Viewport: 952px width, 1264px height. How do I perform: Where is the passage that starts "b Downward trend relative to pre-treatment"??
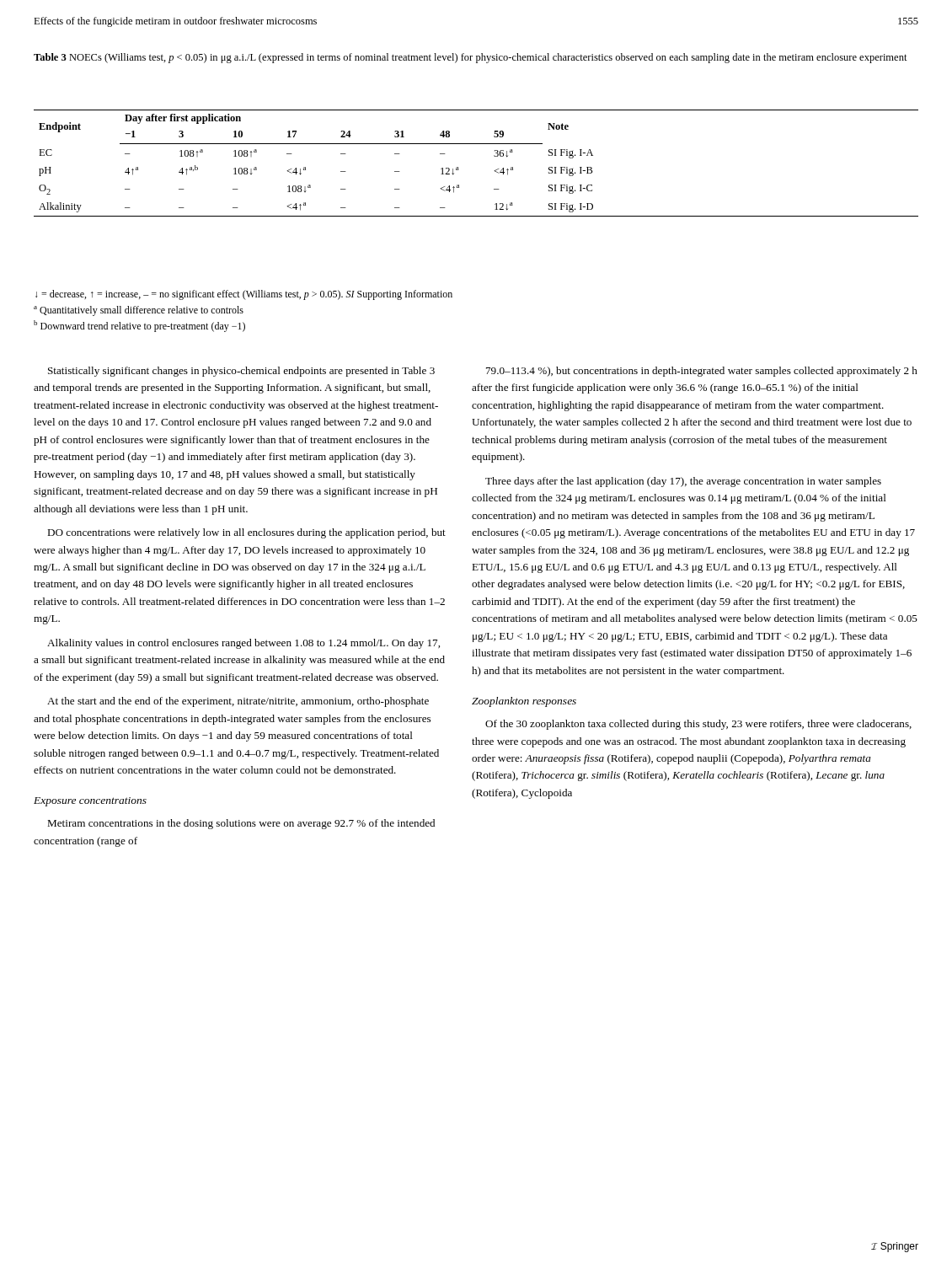point(140,325)
